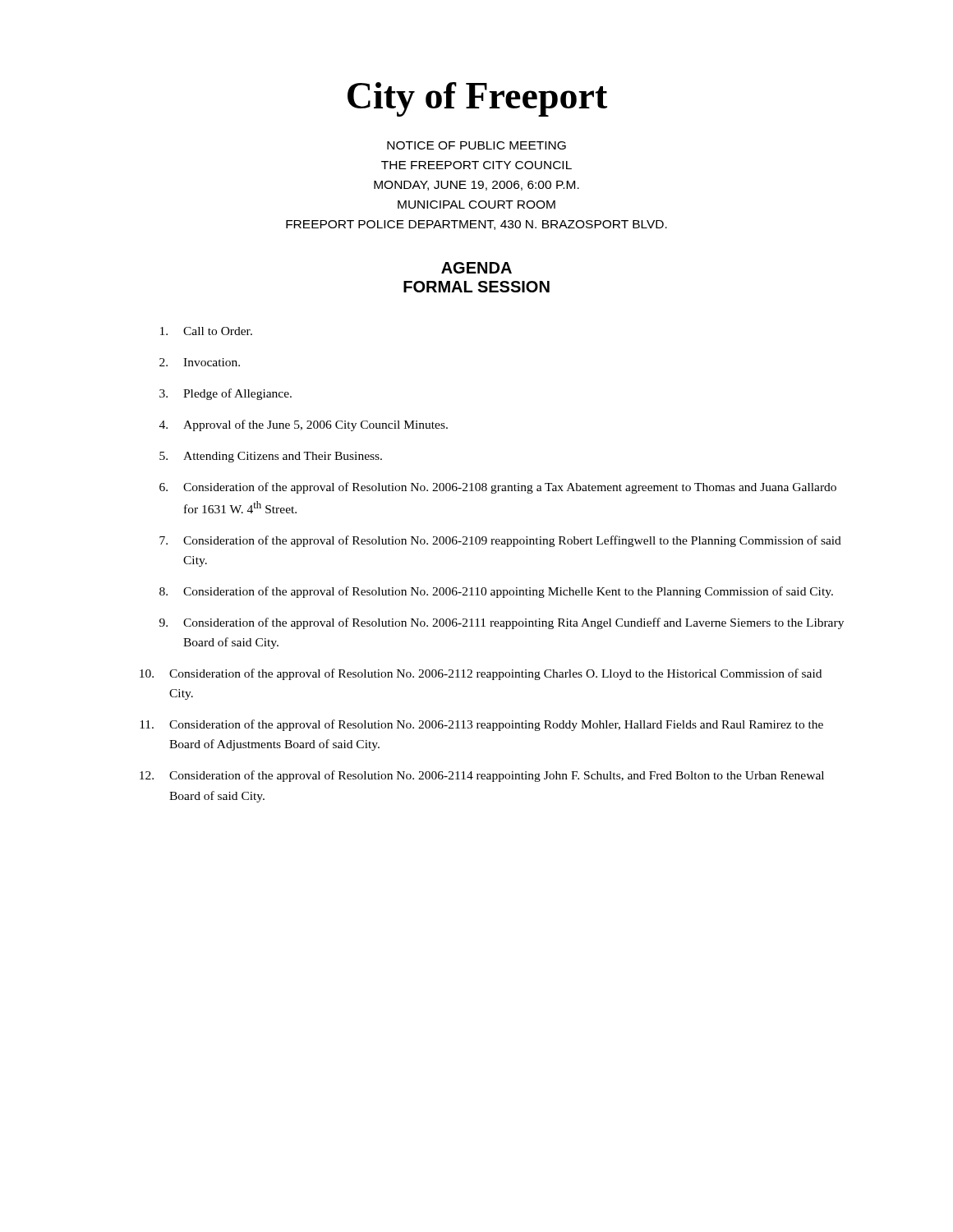Point to the block beginning "10. Consideration of the"
The image size is (953, 1232).
tap(476, 684)
